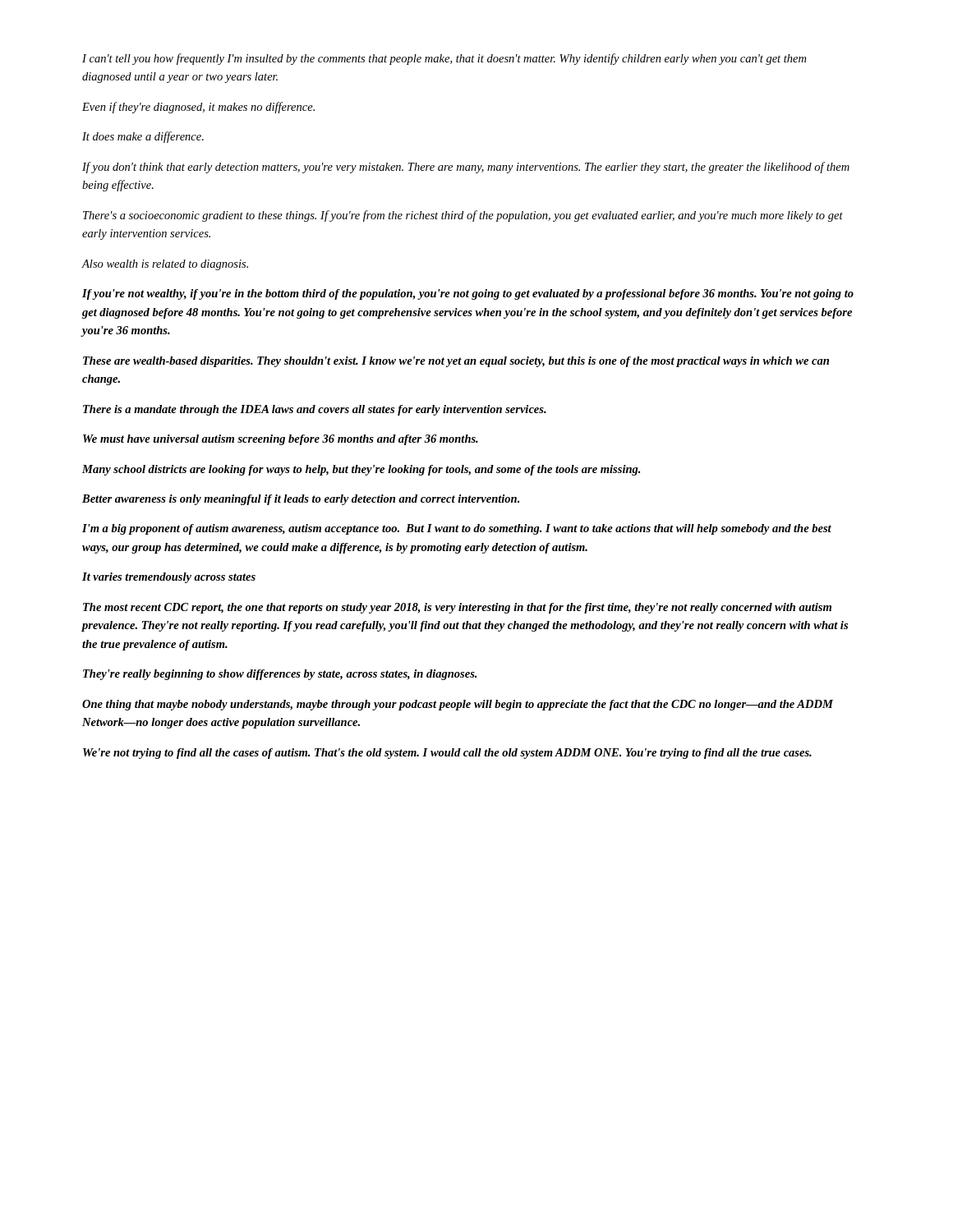Click on the text starting "I'm a big proponent of"
This screenshot has width=953, height=1232.
tap(457, 538)
